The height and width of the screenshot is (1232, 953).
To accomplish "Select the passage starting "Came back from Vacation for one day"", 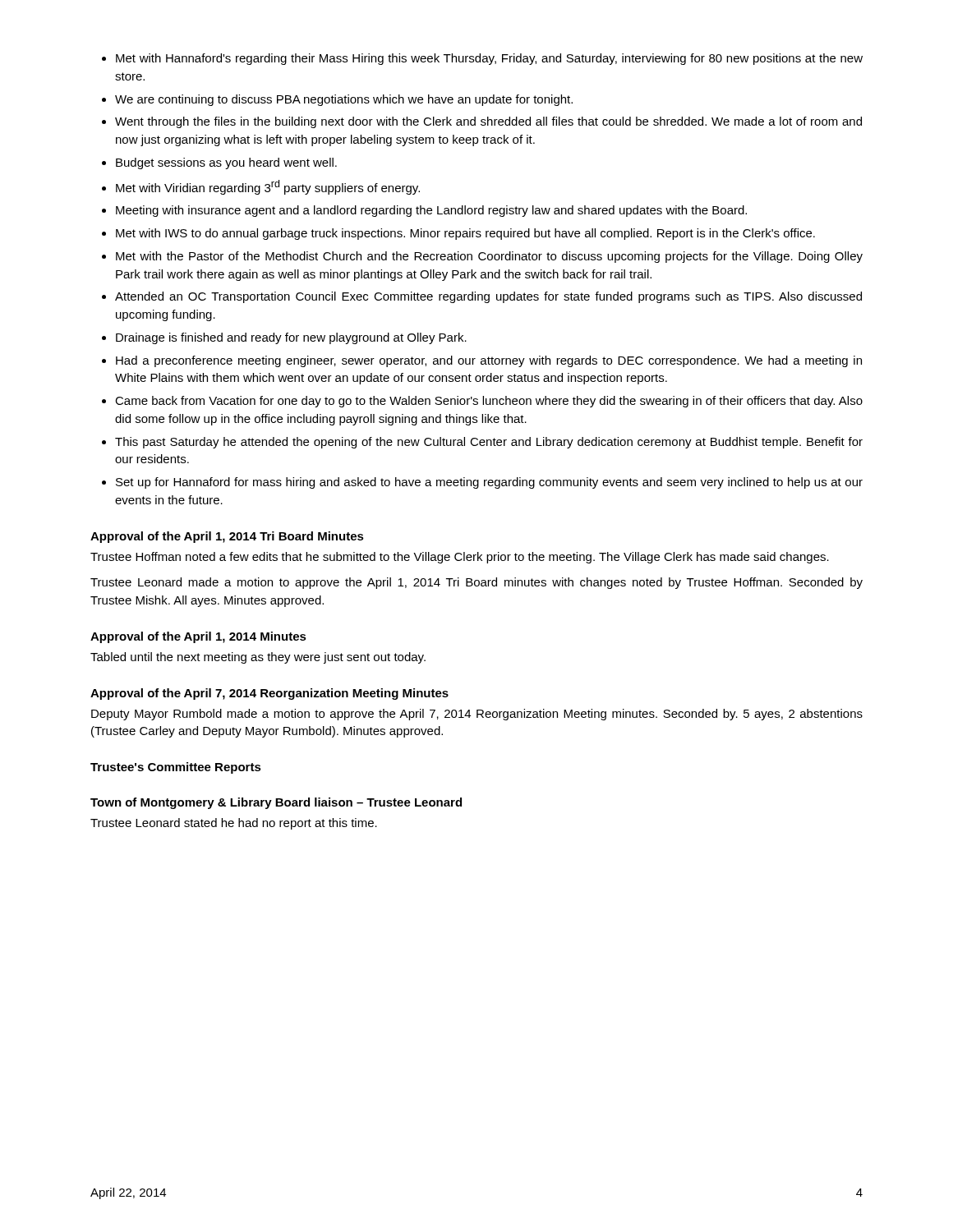I will tap(489, 410).
